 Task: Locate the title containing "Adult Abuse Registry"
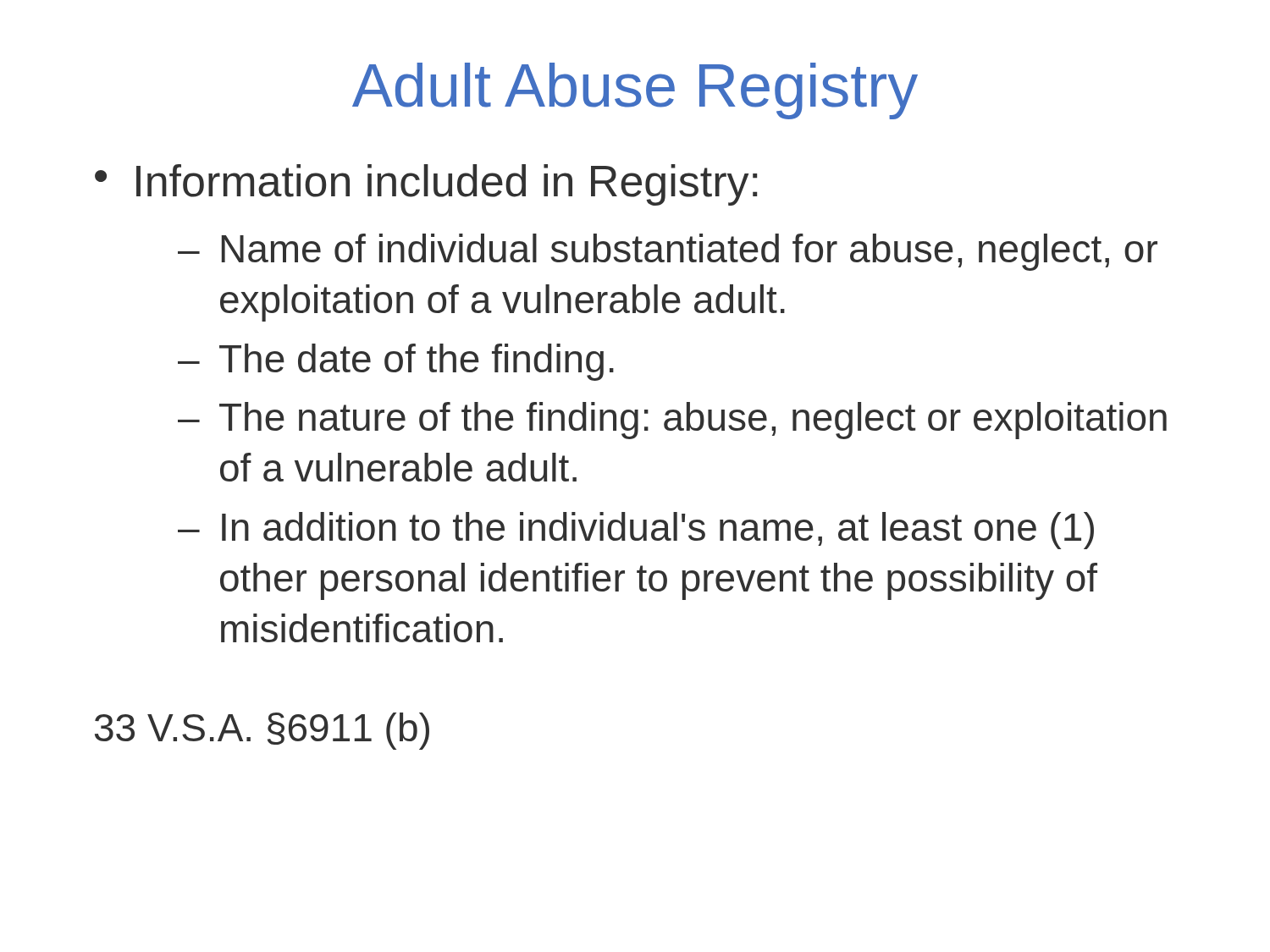635,85
